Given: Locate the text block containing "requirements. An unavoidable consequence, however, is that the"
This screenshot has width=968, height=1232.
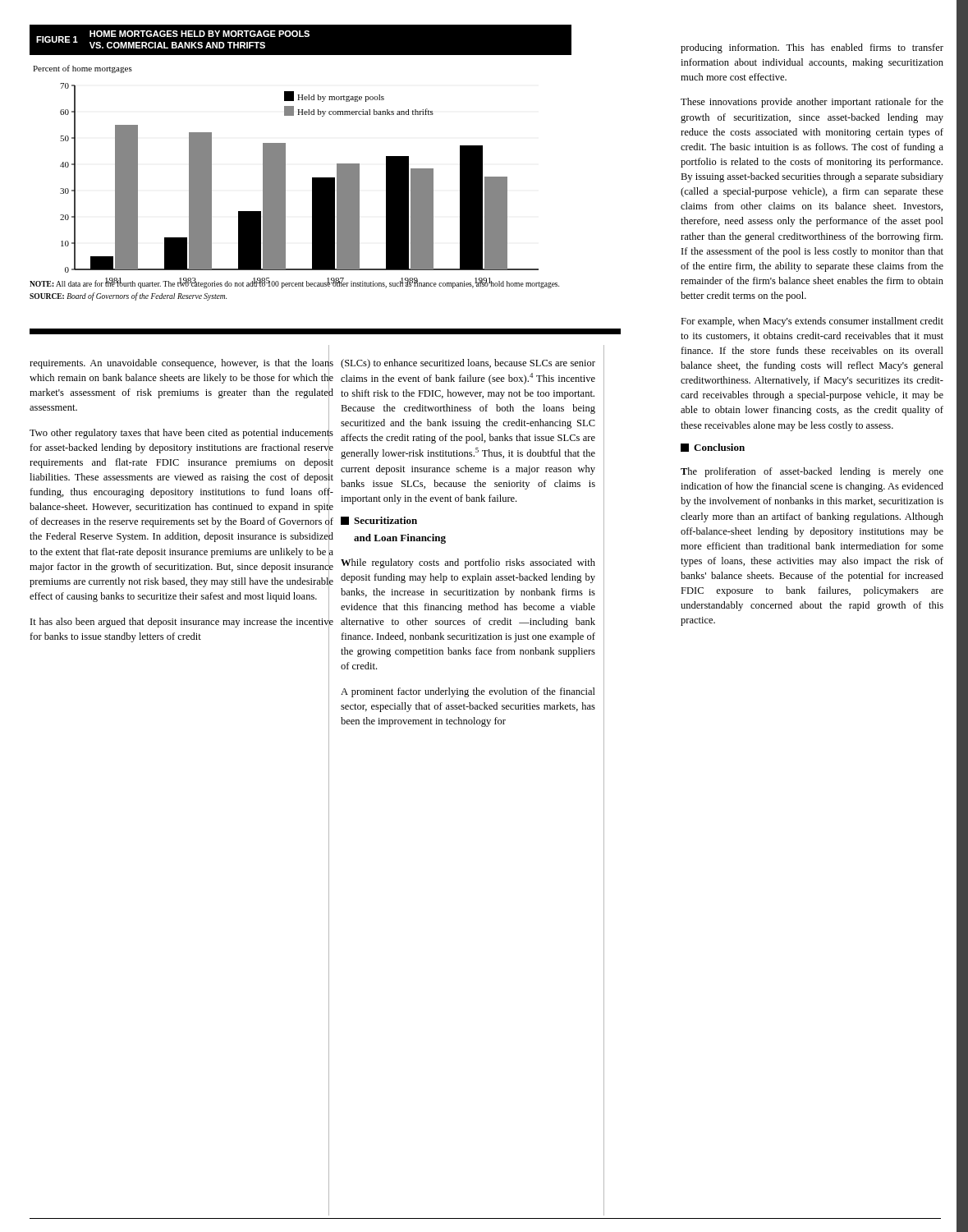Looking at the screenshot, I should [x=181, y=499].
